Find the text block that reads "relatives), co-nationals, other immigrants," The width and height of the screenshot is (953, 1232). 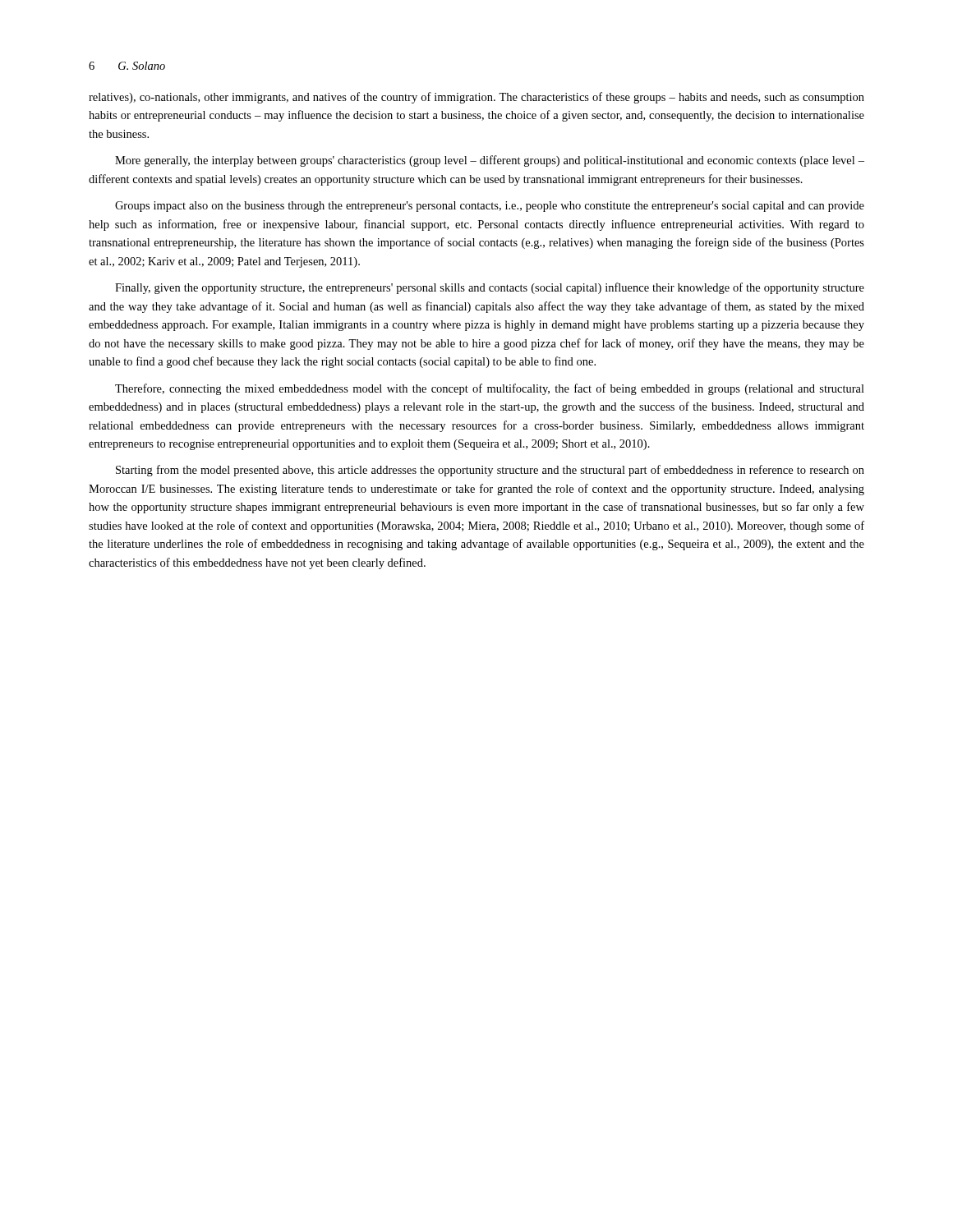(x=476, y=115)
